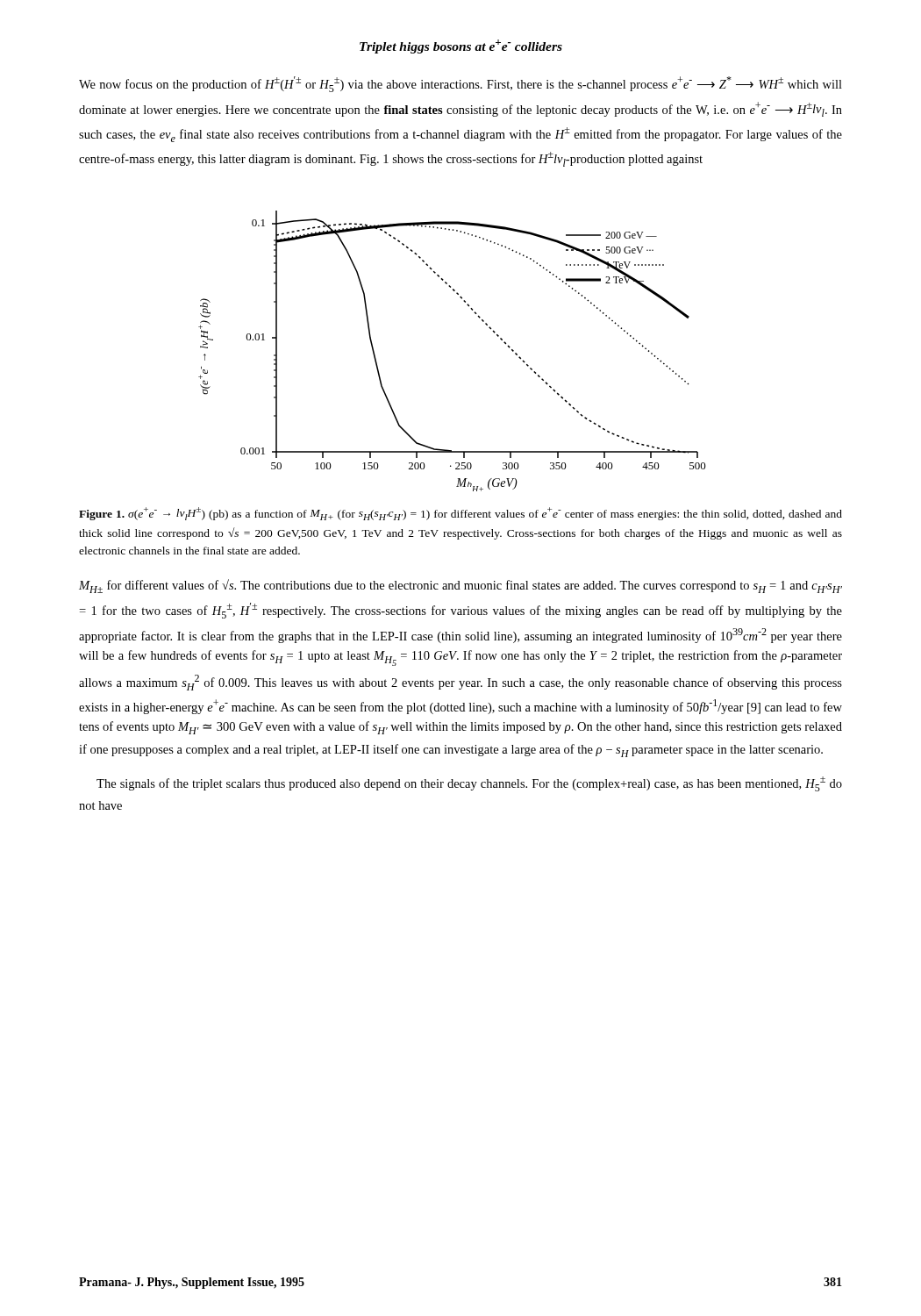Locate the passage starting "We now focus"

[460, 122]
